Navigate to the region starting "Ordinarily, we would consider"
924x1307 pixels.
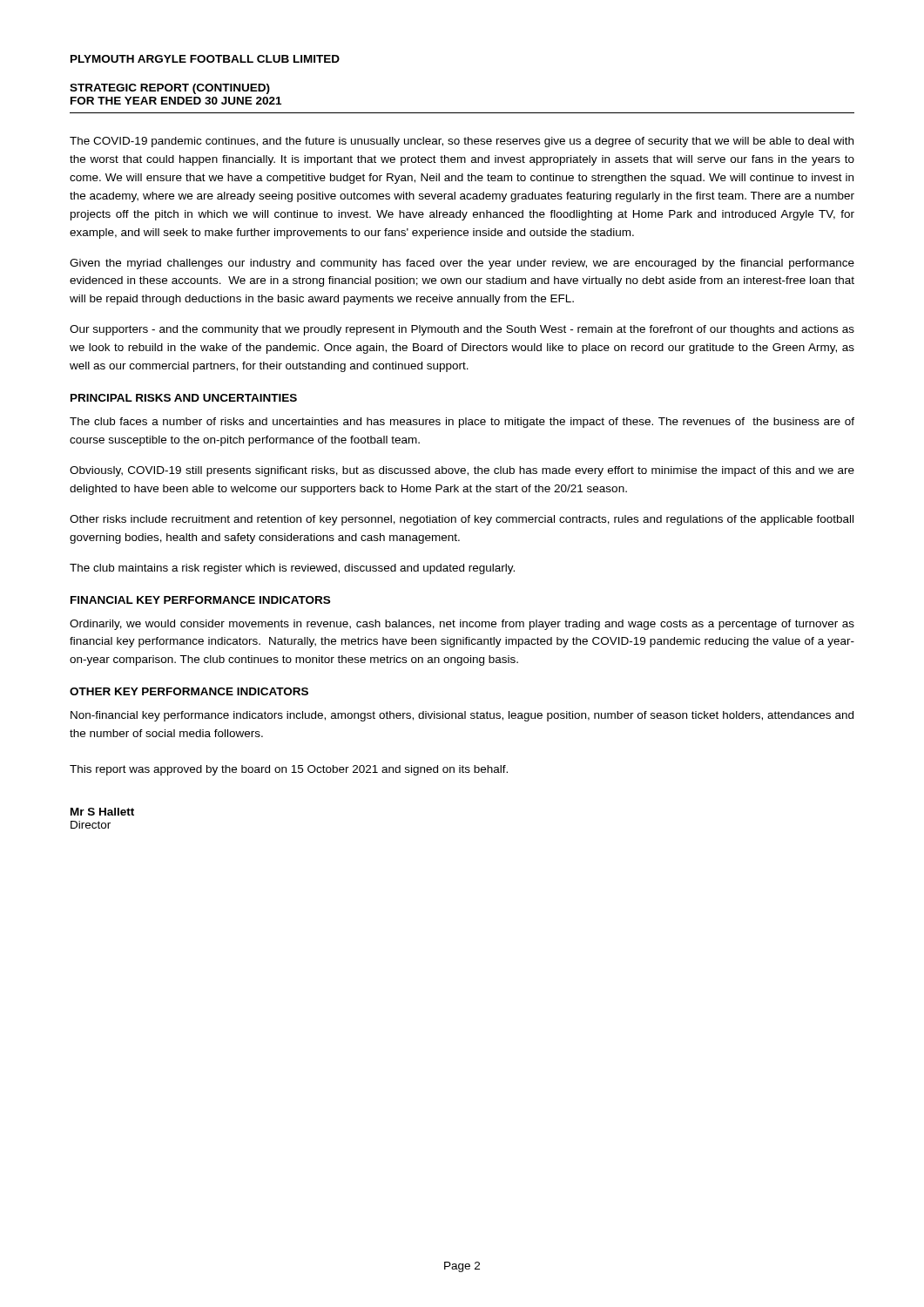pyautogui.click(x=462, y=641)
